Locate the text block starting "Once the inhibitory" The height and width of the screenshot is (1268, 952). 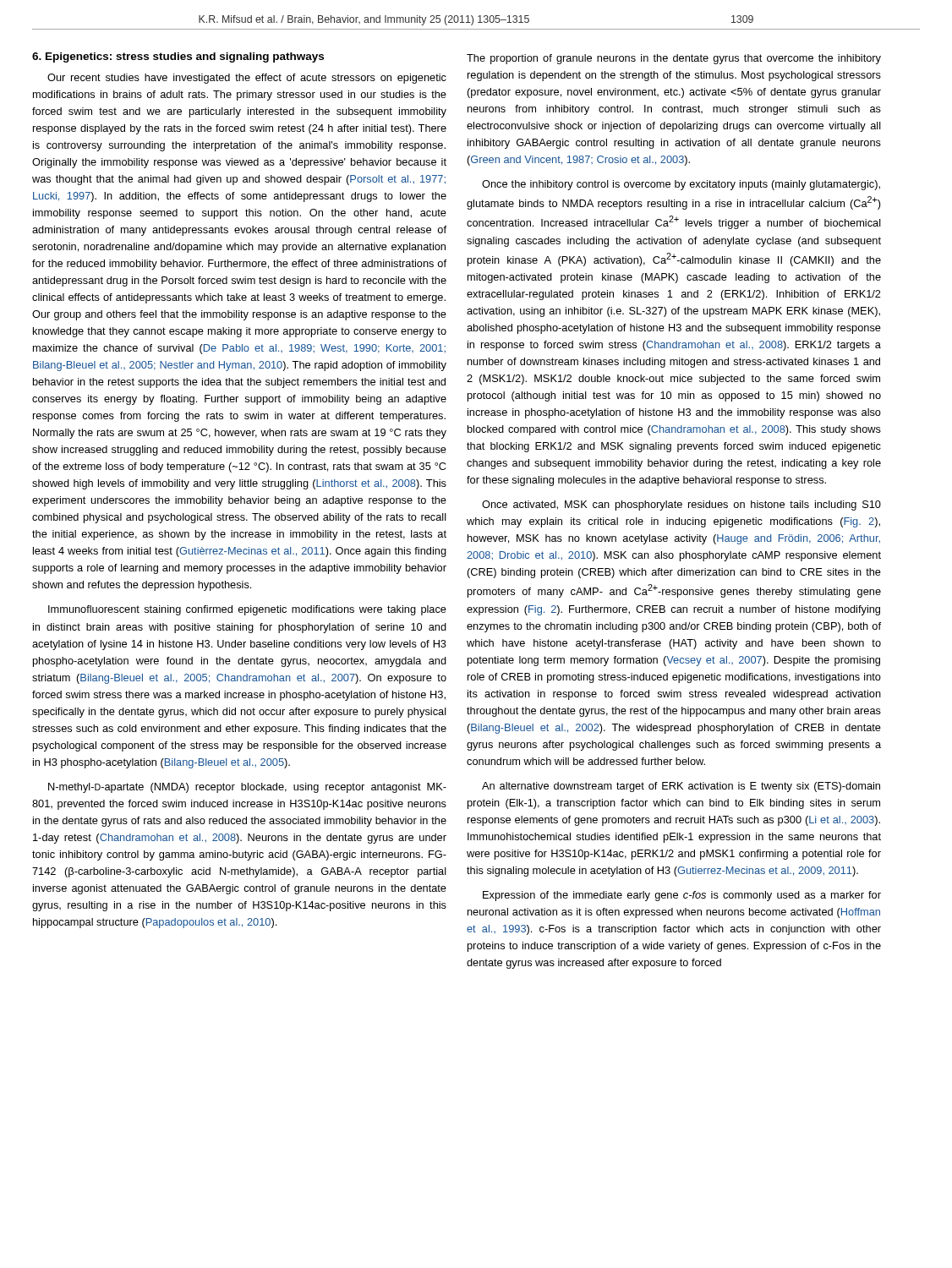[674, 332]
